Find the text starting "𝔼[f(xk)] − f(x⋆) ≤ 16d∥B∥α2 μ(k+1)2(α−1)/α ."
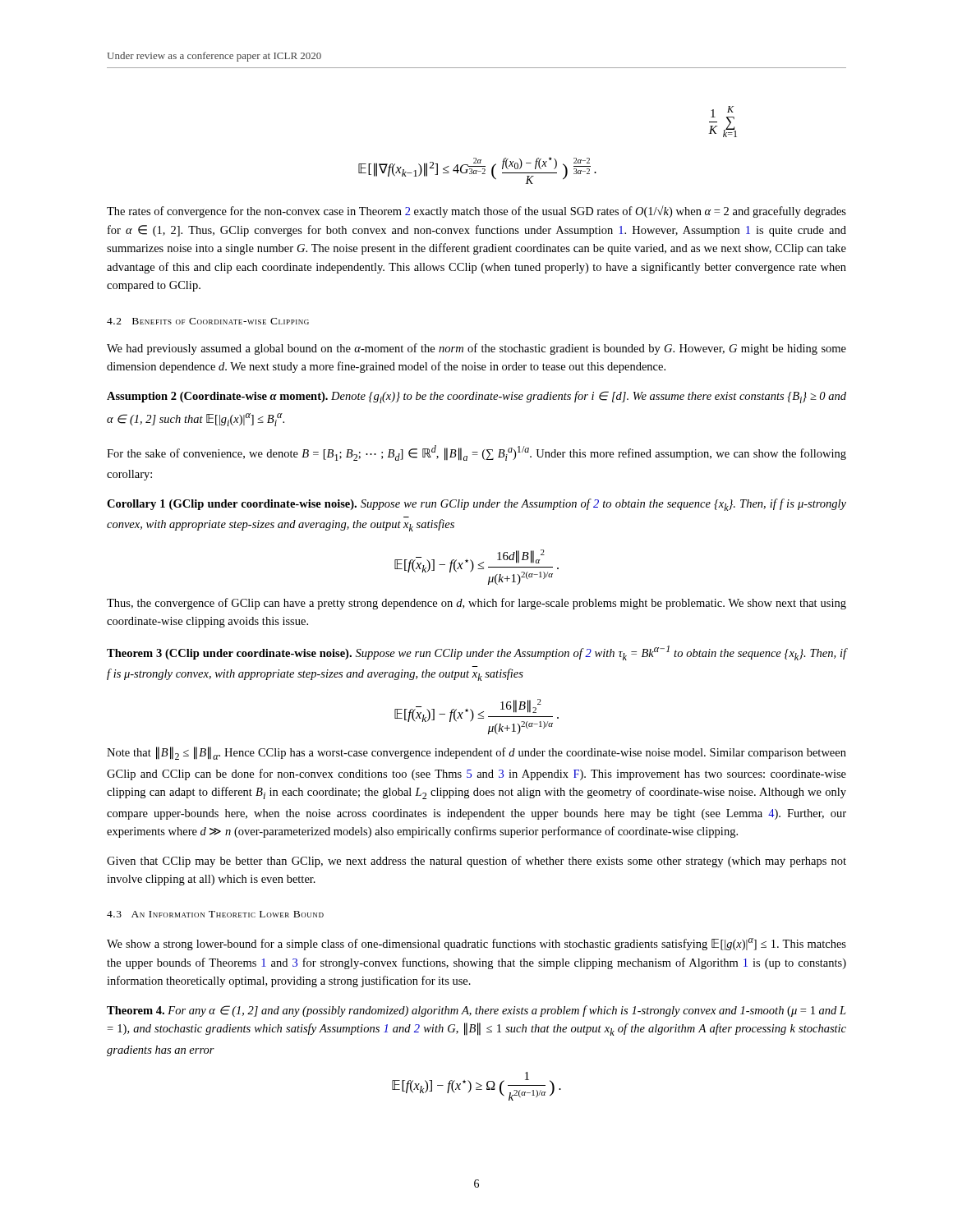 click(x=476, y=566)
